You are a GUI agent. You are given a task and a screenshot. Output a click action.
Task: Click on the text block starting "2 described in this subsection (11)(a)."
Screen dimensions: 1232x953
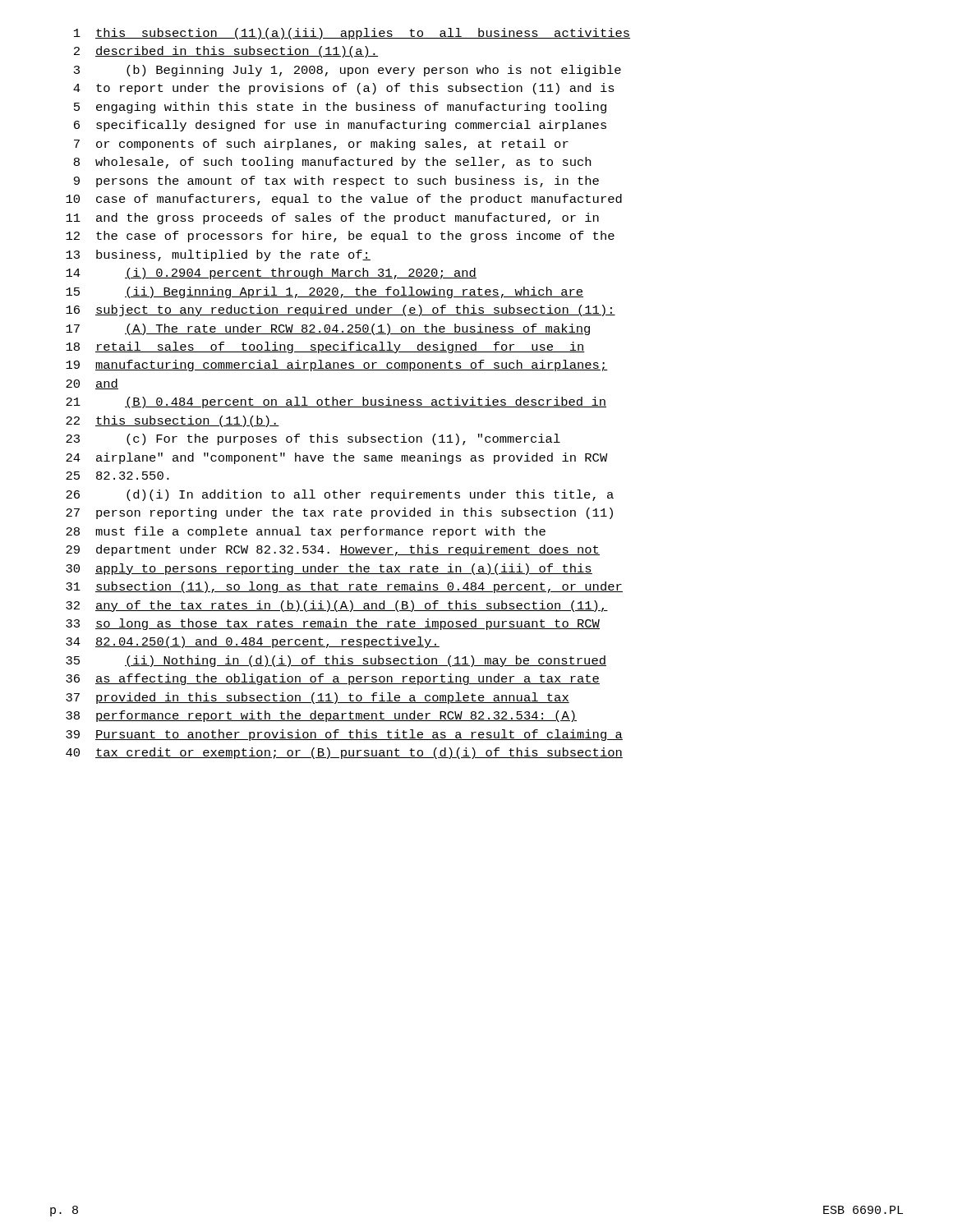[226, 52]
